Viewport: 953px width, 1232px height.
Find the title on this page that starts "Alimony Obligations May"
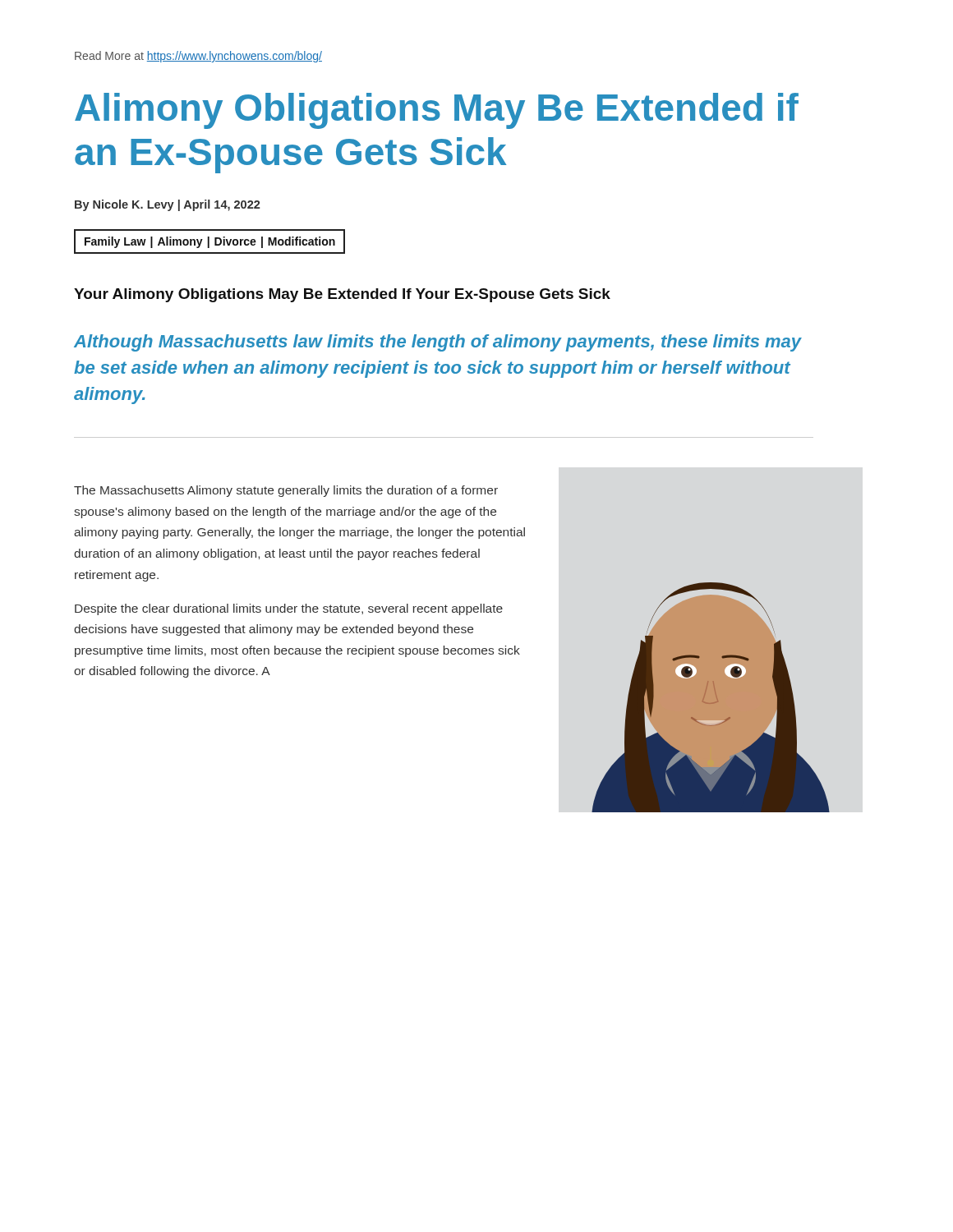click(436, 130)
